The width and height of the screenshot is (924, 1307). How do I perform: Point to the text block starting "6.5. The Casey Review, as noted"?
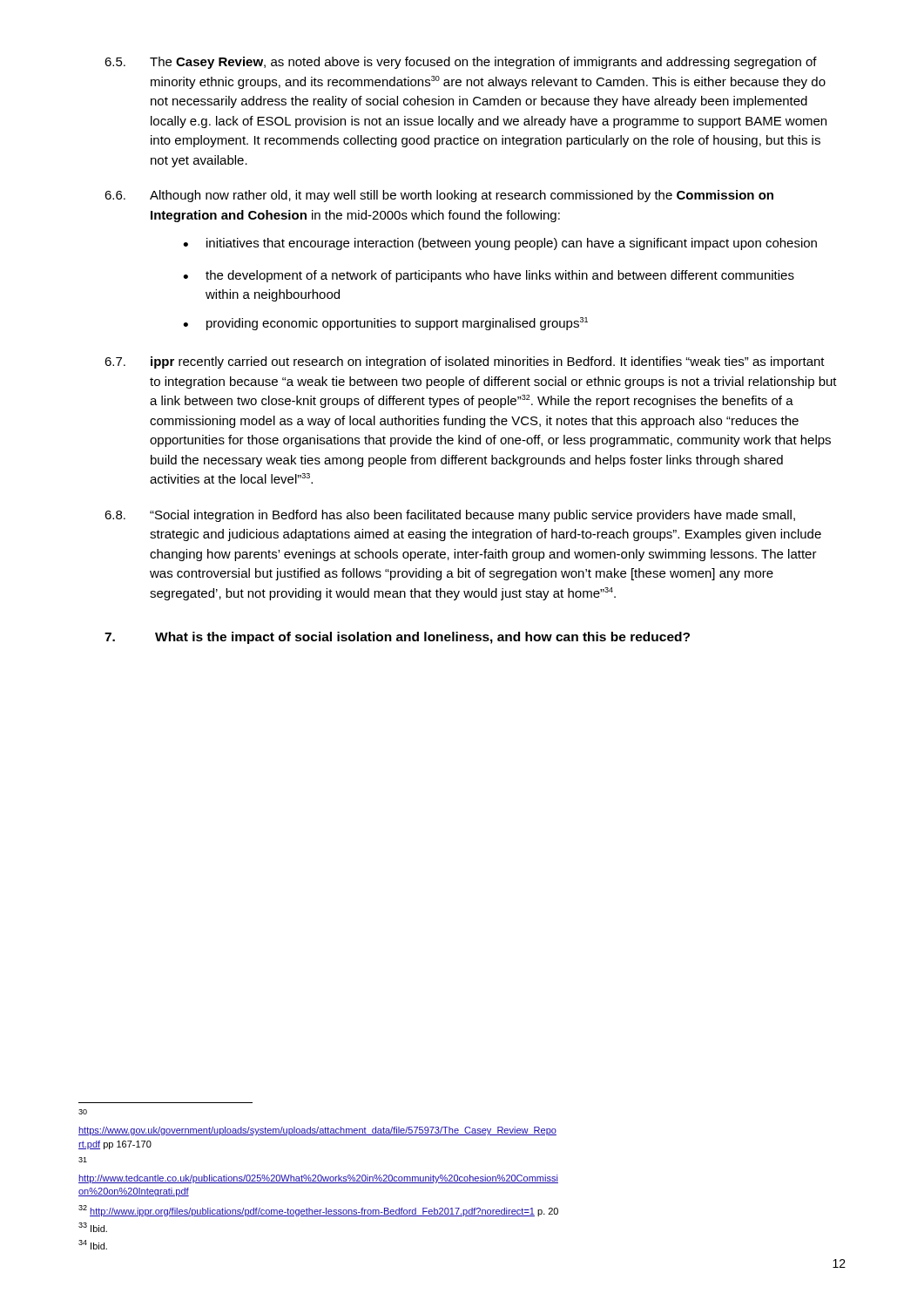point(471,111)
